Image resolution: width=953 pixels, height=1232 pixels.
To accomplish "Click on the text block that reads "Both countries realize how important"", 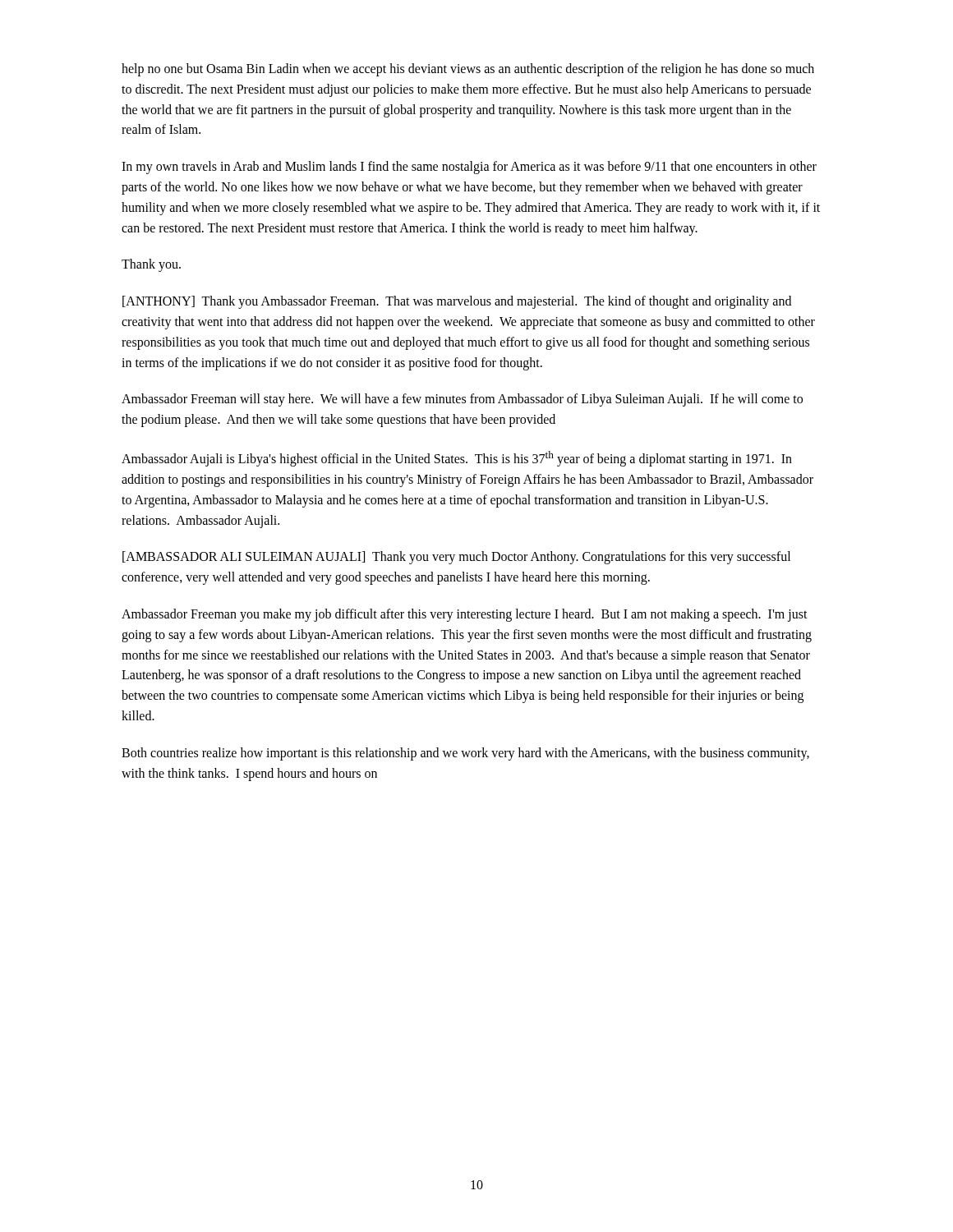I will tap(466, 763).
